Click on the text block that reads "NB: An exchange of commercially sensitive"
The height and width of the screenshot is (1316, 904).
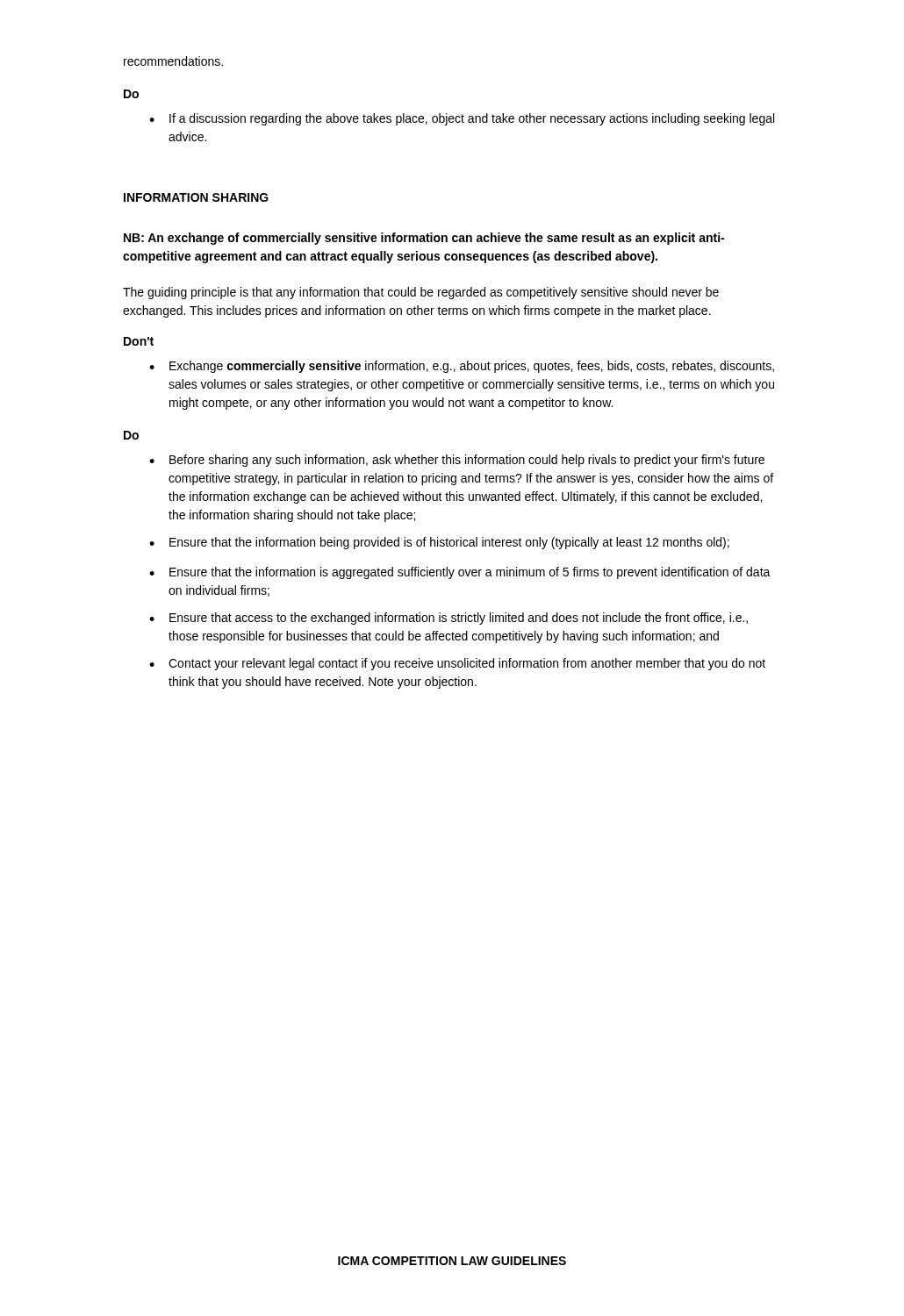click(x=424, y=247)
